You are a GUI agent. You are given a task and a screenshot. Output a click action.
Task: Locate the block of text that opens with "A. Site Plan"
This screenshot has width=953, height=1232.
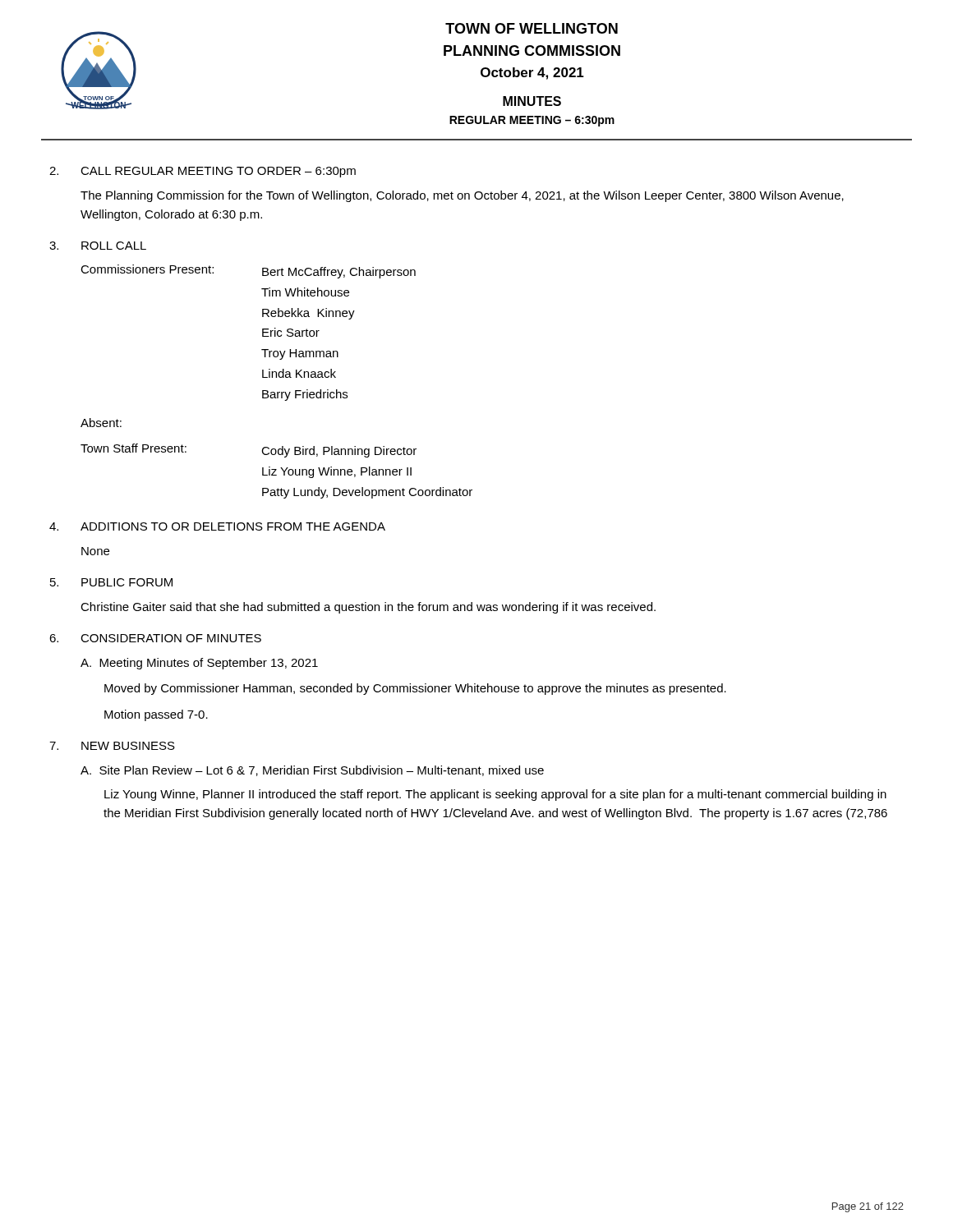coord(312,770)
